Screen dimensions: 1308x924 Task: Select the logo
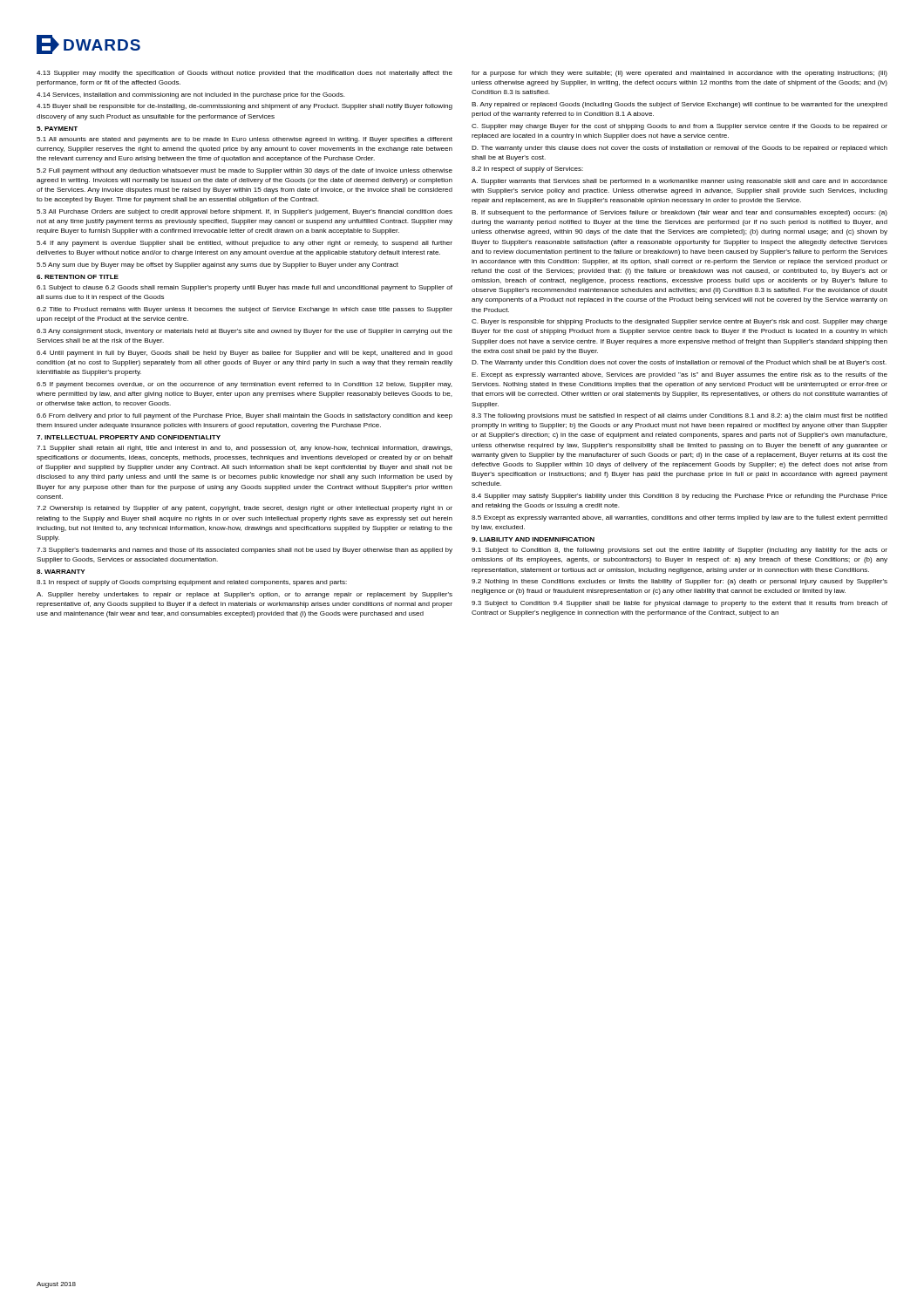pos(462,48)
